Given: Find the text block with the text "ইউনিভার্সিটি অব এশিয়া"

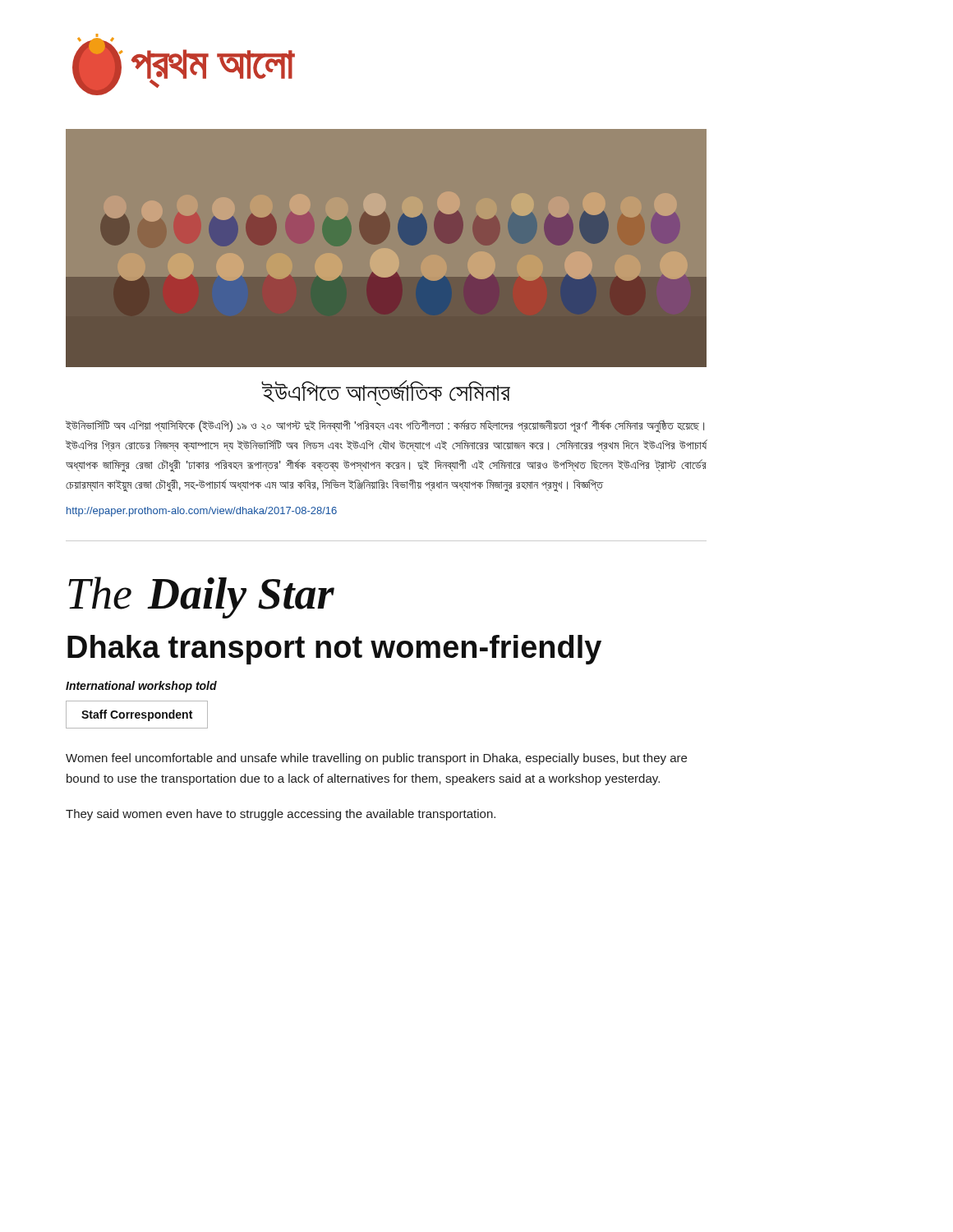Looking at the screenshot, I should pyautogui.click(x=386, y=455).
